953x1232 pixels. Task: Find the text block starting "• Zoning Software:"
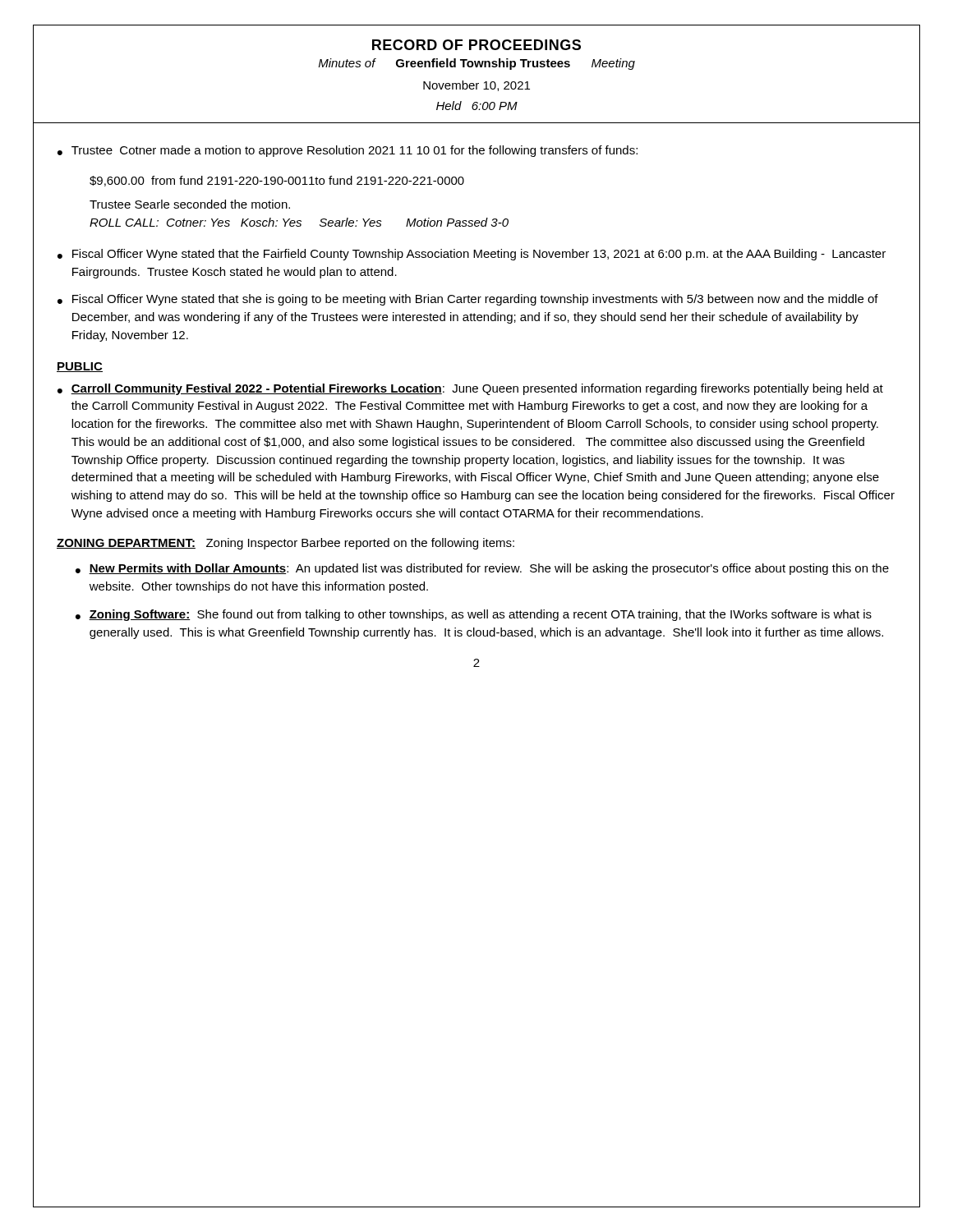coord(486,623)
